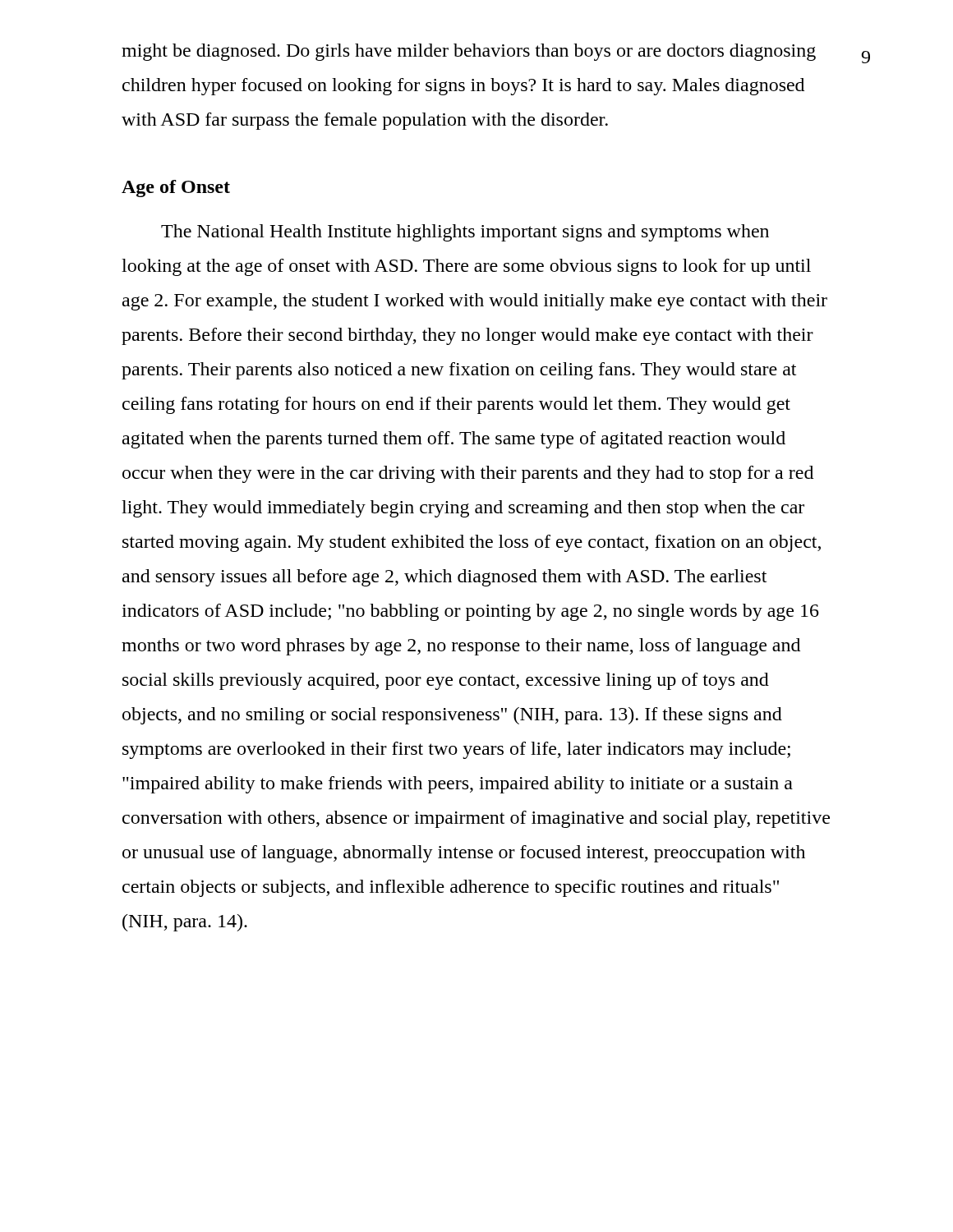Find the block starting "might be diagnosed."
Screen dimensions: 1232x953
click(469, 85)
